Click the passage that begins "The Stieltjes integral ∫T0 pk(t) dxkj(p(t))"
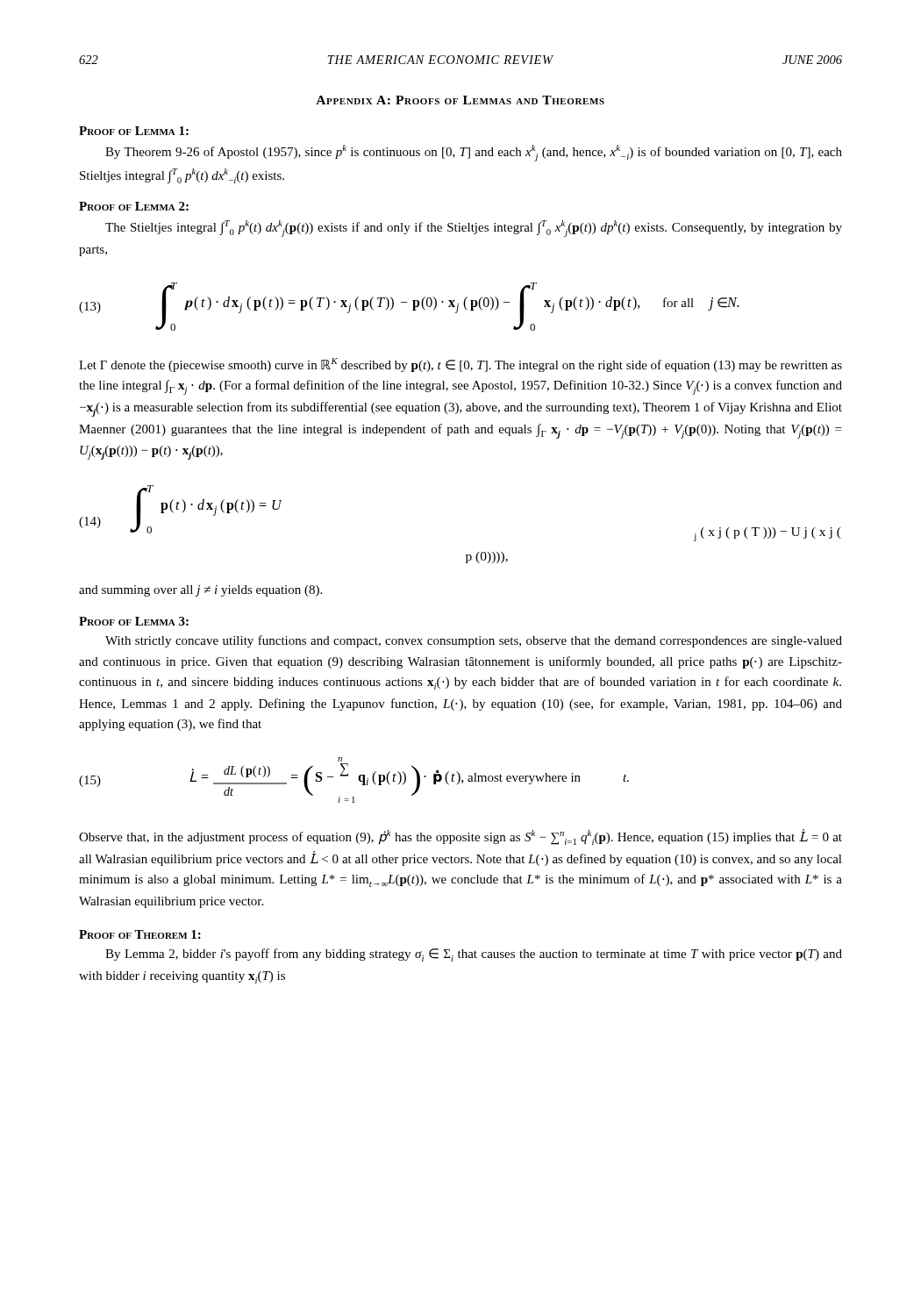 pyautogui.click(x=460, y=237)
